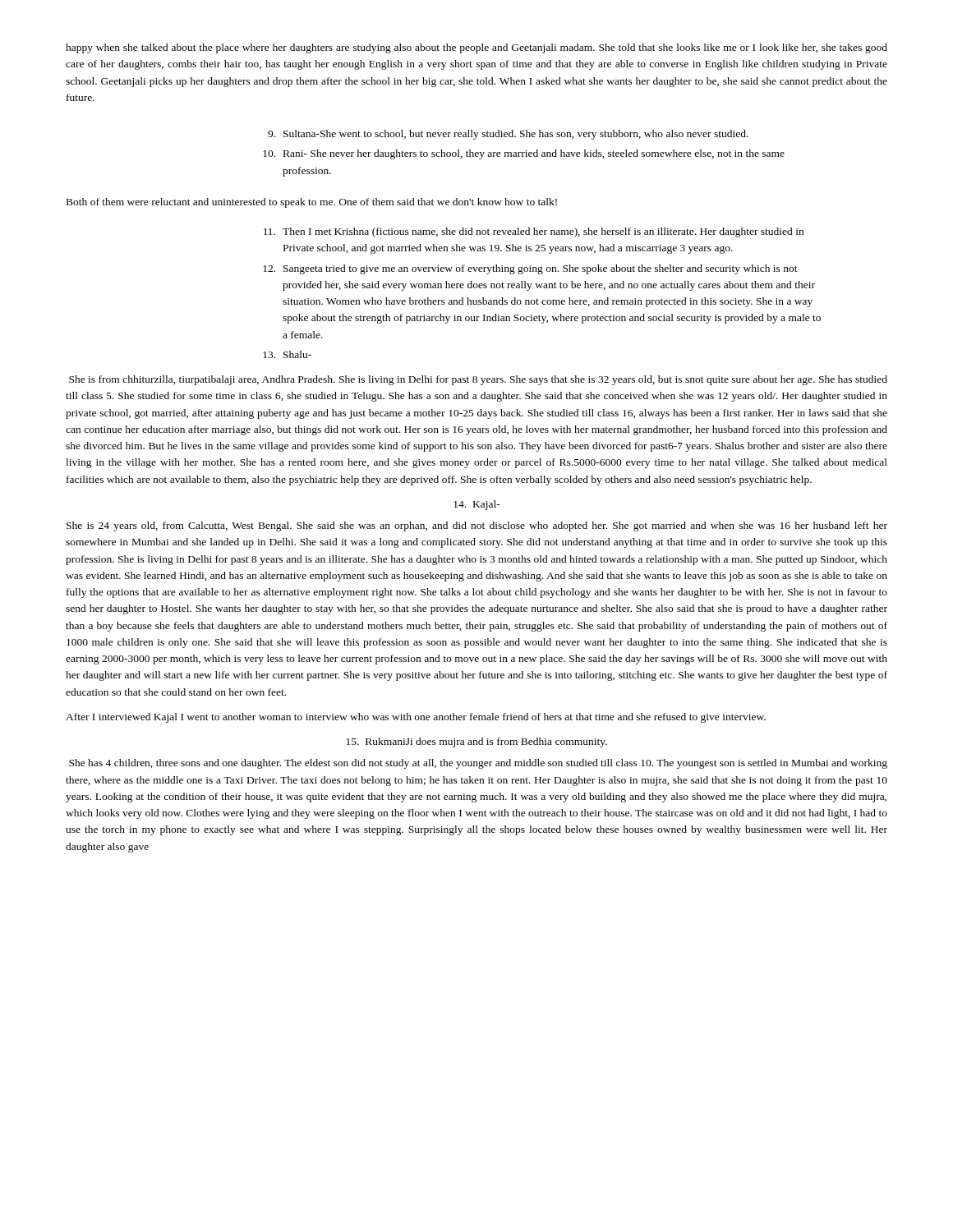Find "13. Shalu-" on this page
The image size is (953, 1232).
pos(287,354)
